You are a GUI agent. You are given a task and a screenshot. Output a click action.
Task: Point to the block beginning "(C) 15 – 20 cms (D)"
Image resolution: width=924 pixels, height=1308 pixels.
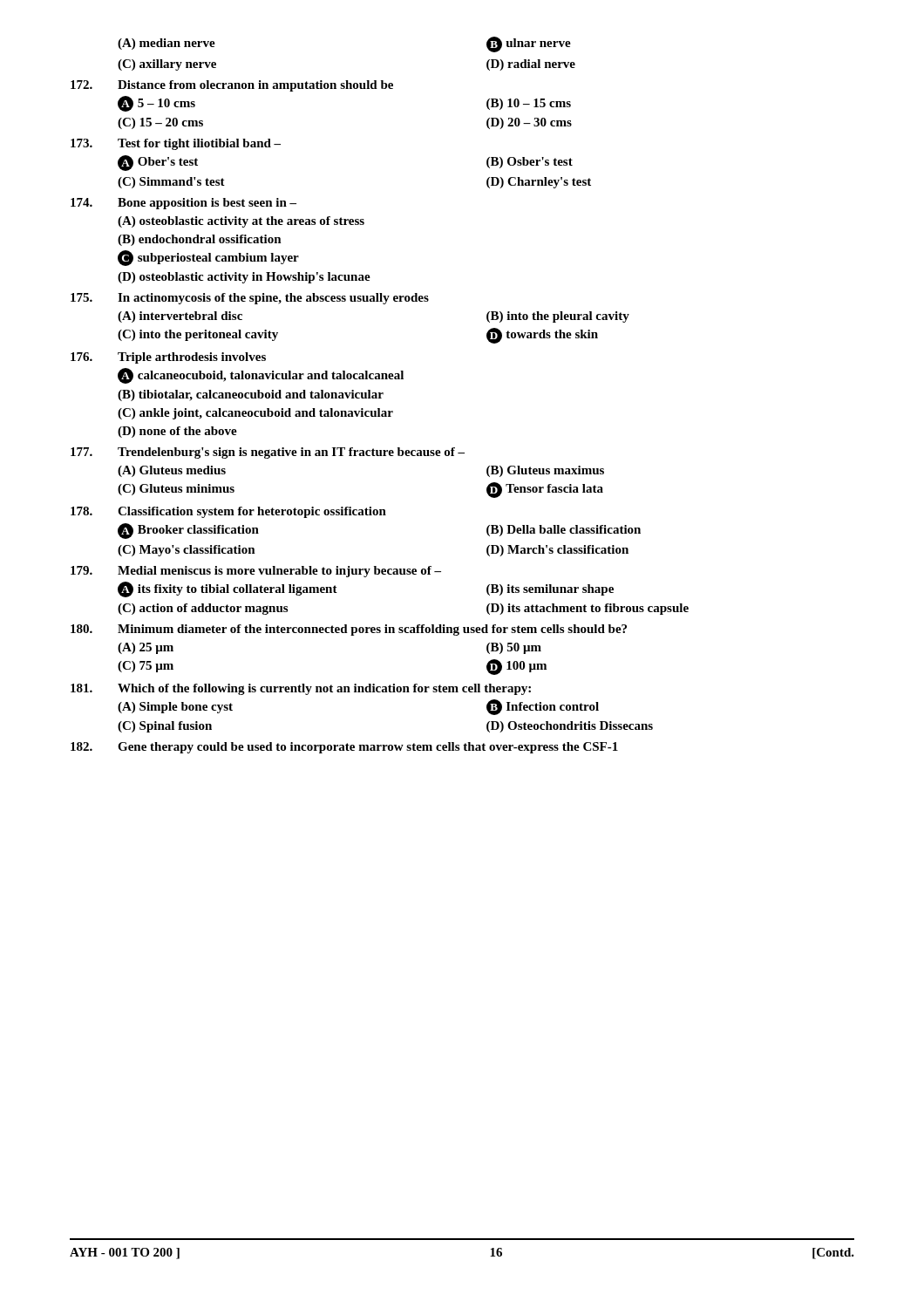click(x=486, y=123)
